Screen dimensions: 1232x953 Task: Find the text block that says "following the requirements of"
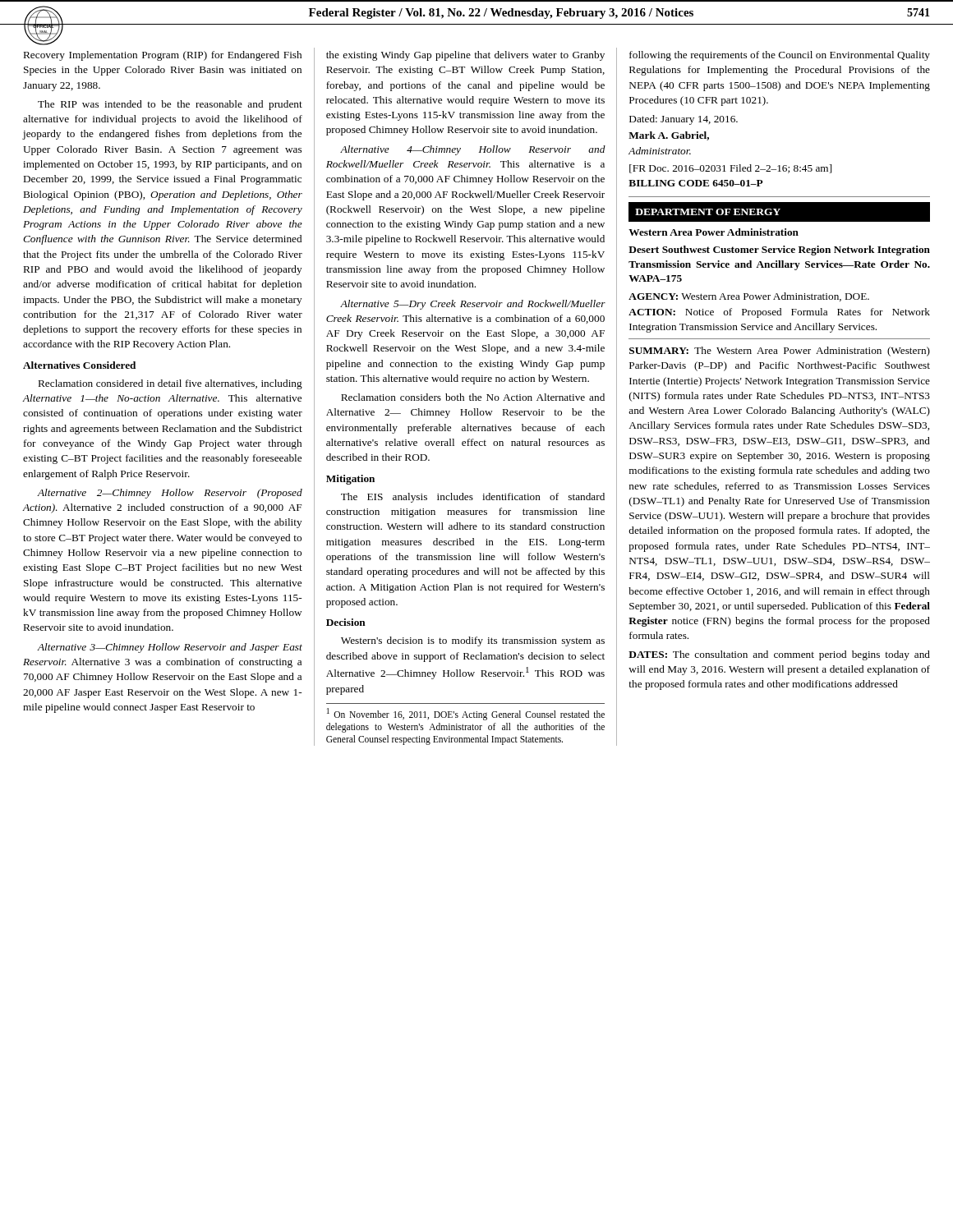tap(780, 56)
